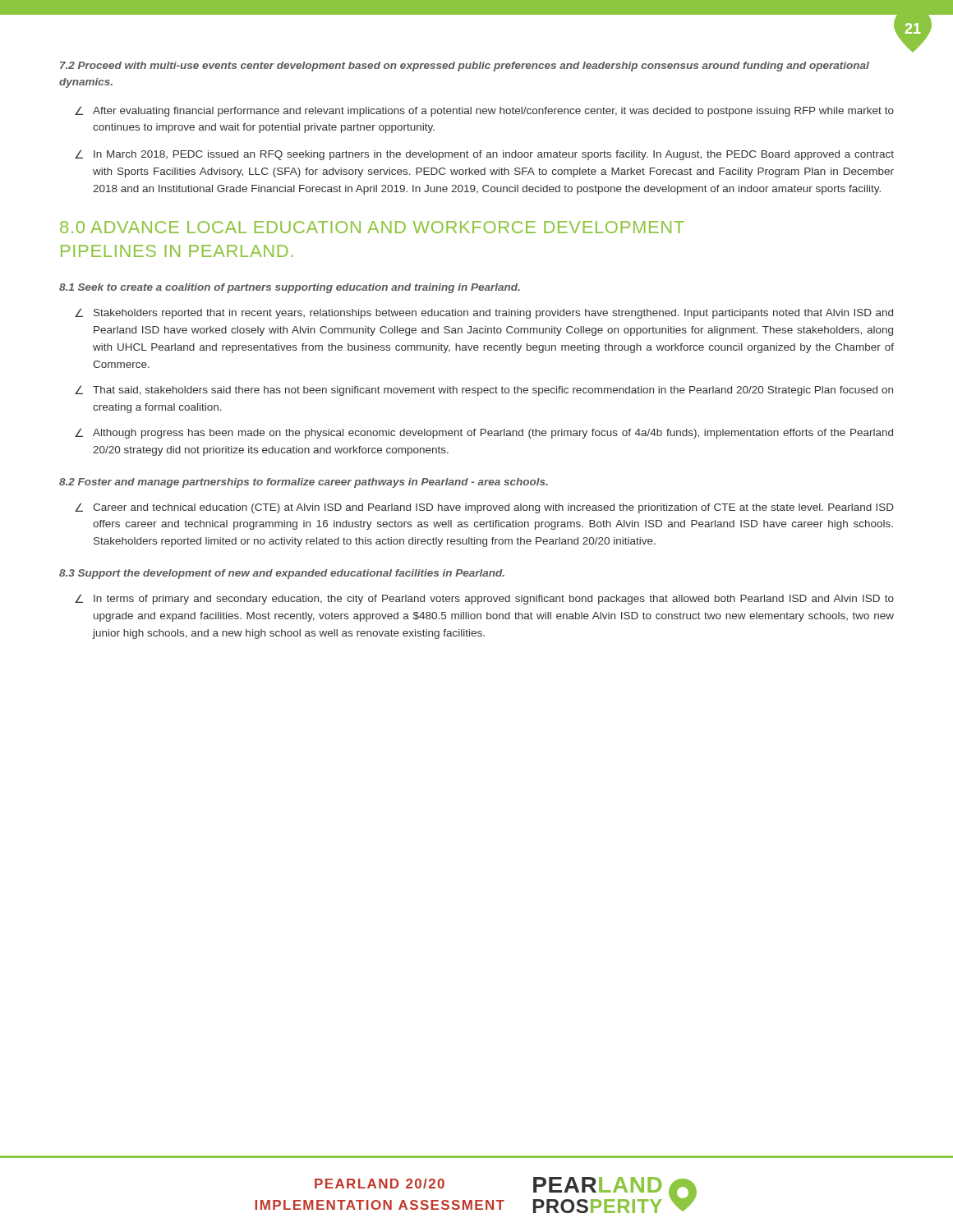Image resolution: width=953 pixels, height=1232 pixels.
Task: Click the section header that begins "8.3 Support the development of"
Action: [476, 574]
